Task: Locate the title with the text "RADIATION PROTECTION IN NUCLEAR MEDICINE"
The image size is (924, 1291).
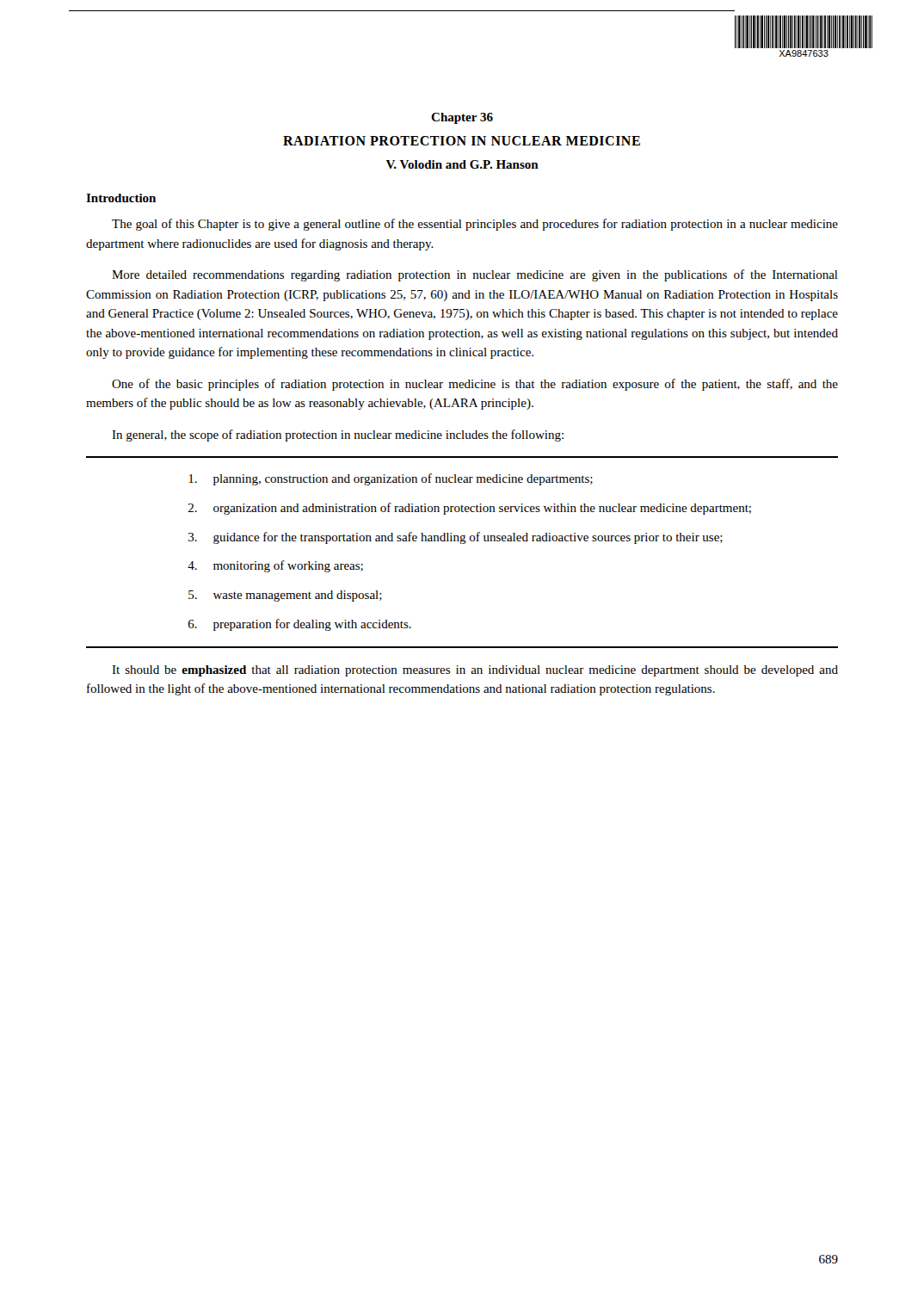Action: (x=462, y=141)
